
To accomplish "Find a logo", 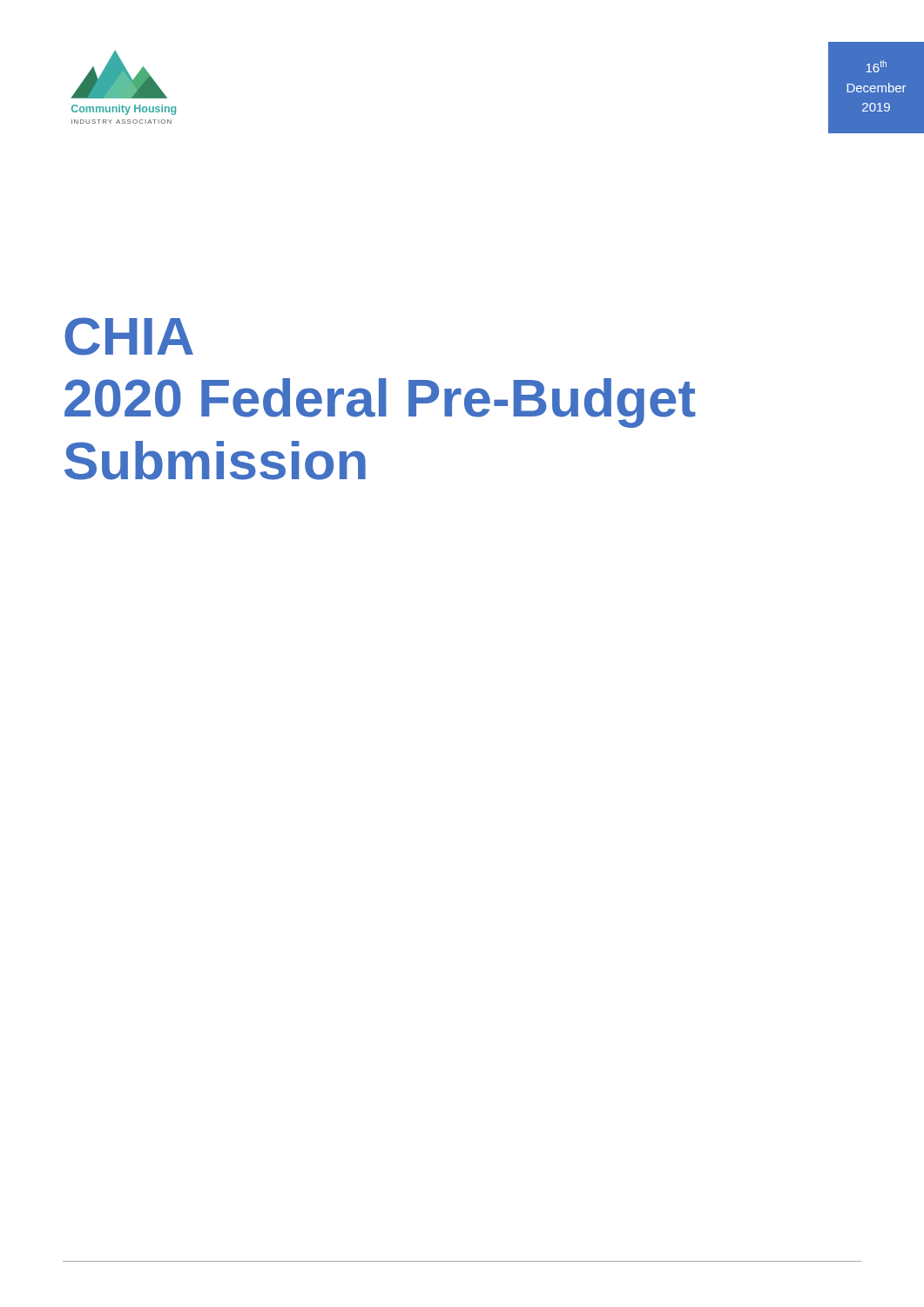I will 150,88.
